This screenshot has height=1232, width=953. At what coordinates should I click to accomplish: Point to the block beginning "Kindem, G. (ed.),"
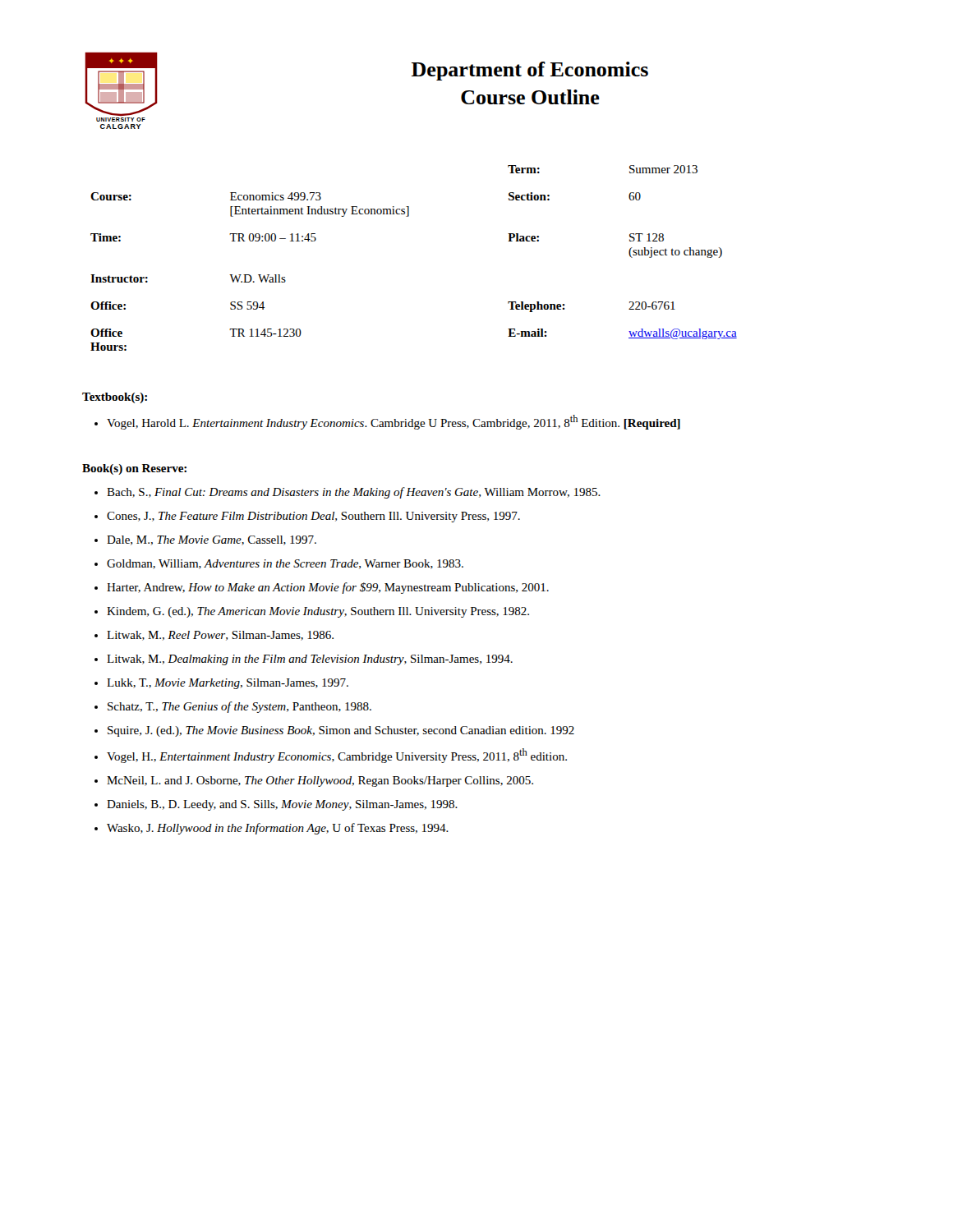tap(318, 611)
